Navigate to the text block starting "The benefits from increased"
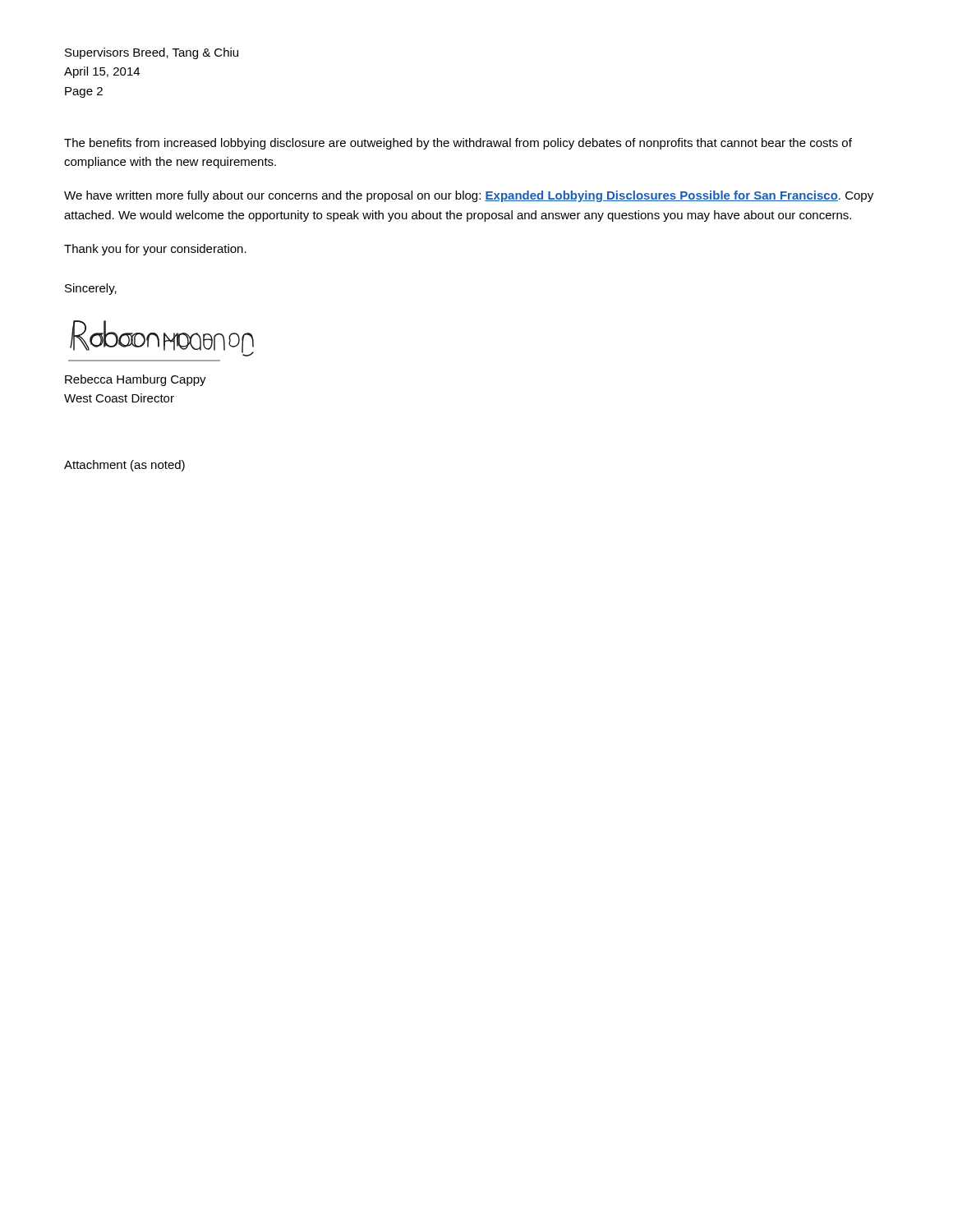 point(458,152)
